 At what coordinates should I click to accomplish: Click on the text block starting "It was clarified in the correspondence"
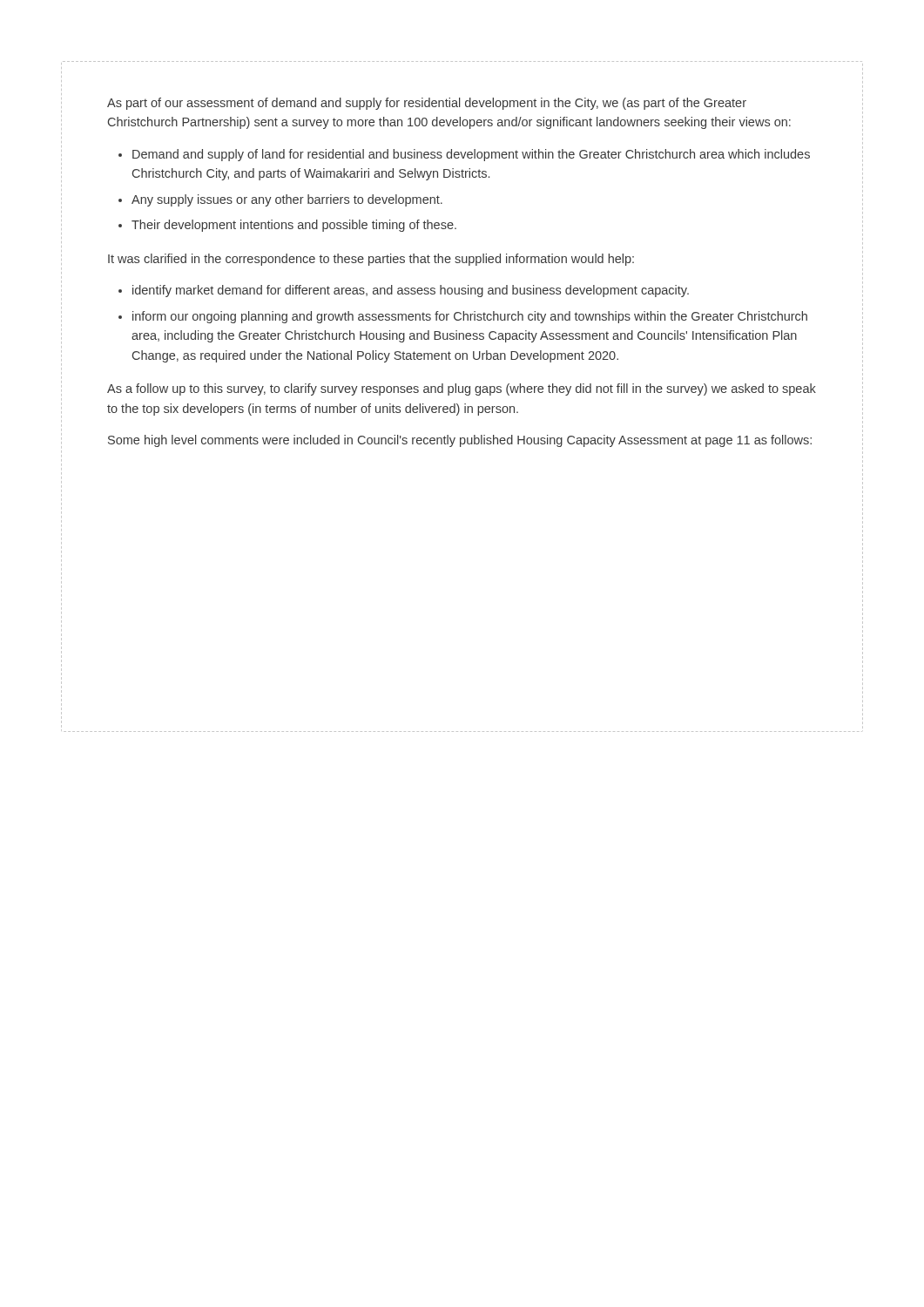(x=371, y=259)
